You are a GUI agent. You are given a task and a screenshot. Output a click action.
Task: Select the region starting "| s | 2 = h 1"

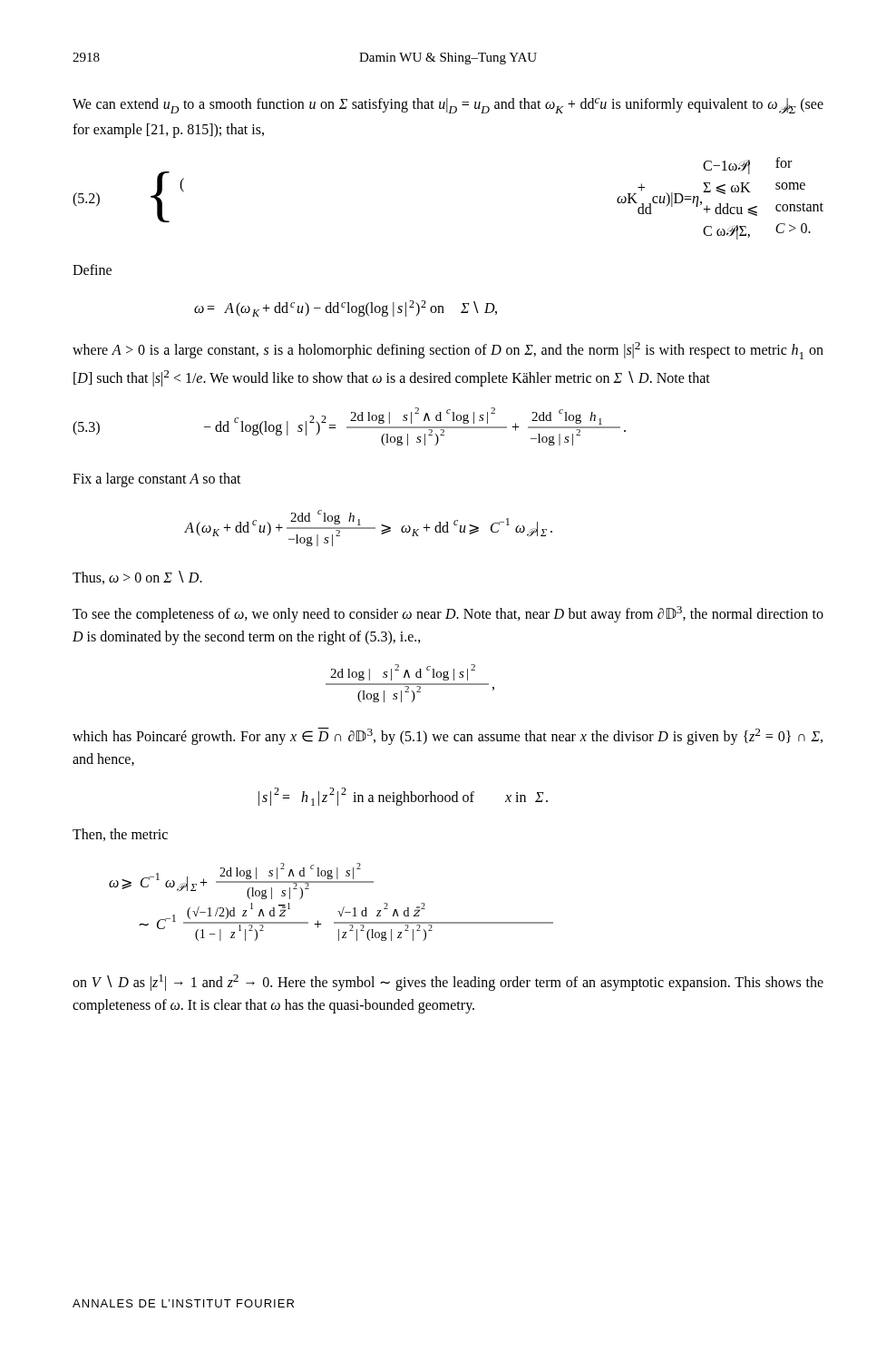click(448, 796)
